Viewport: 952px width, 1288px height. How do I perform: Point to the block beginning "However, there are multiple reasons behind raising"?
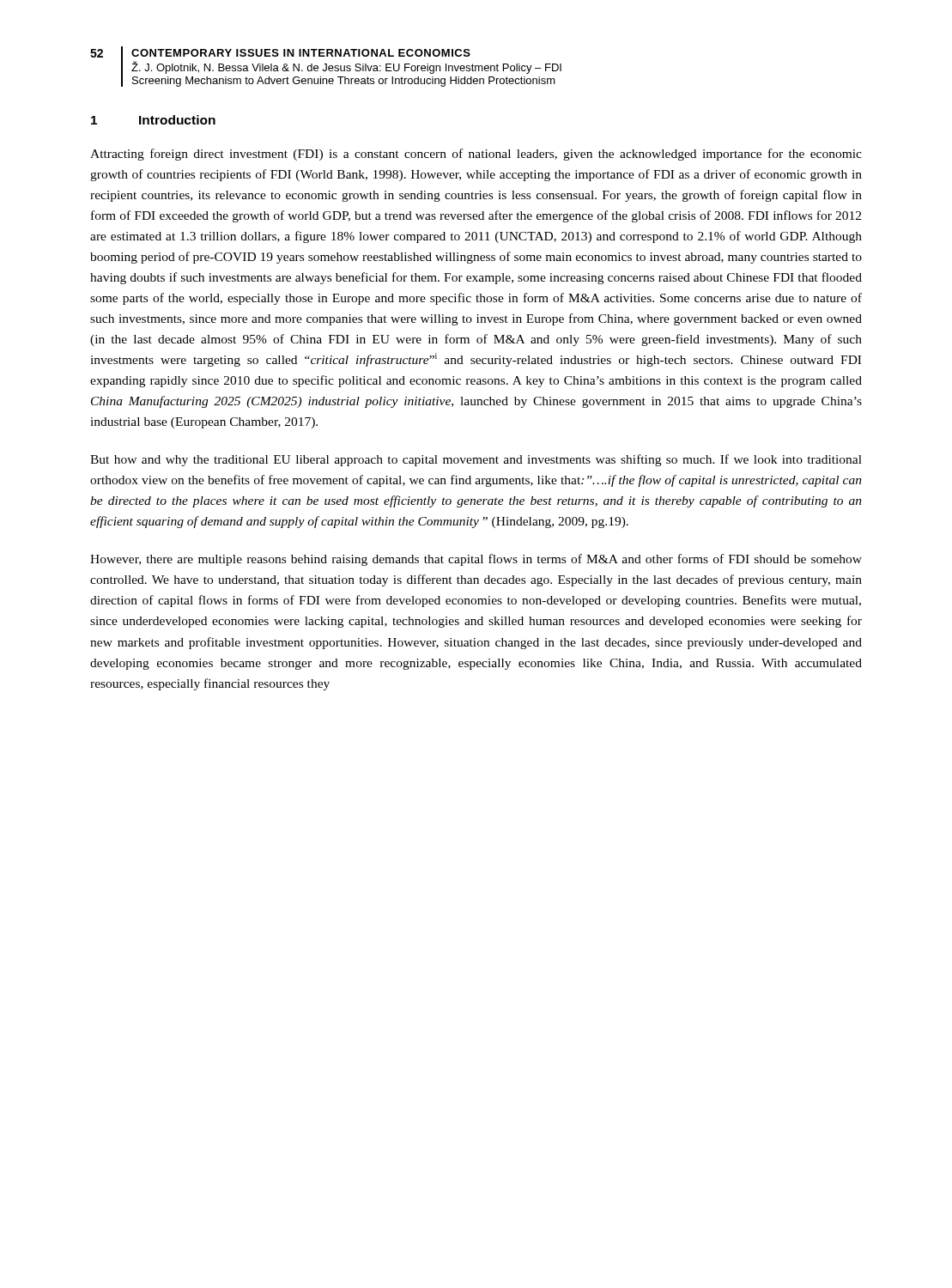(x=476, y=621)
